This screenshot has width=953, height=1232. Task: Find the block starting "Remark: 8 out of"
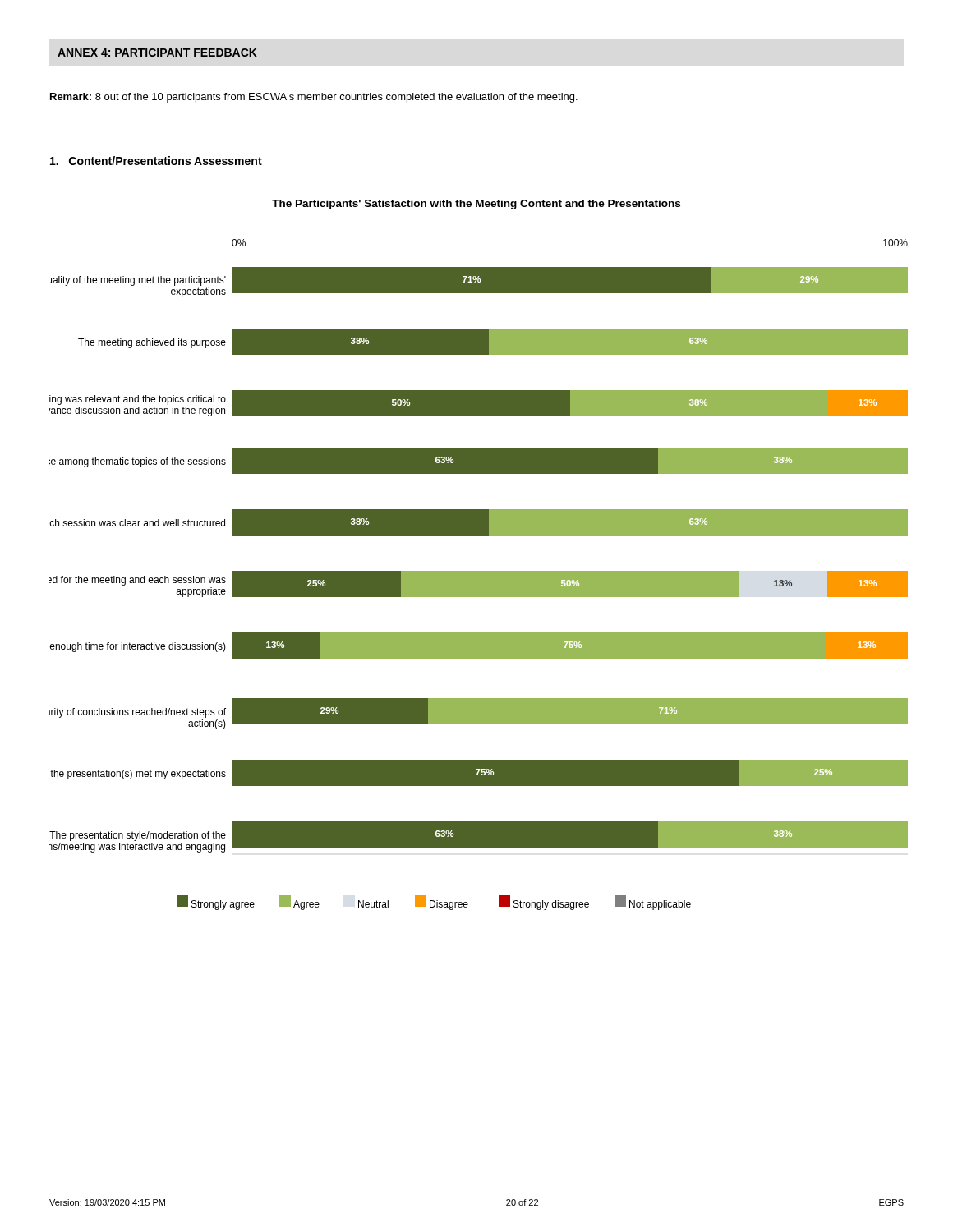[x=314, y=96]
